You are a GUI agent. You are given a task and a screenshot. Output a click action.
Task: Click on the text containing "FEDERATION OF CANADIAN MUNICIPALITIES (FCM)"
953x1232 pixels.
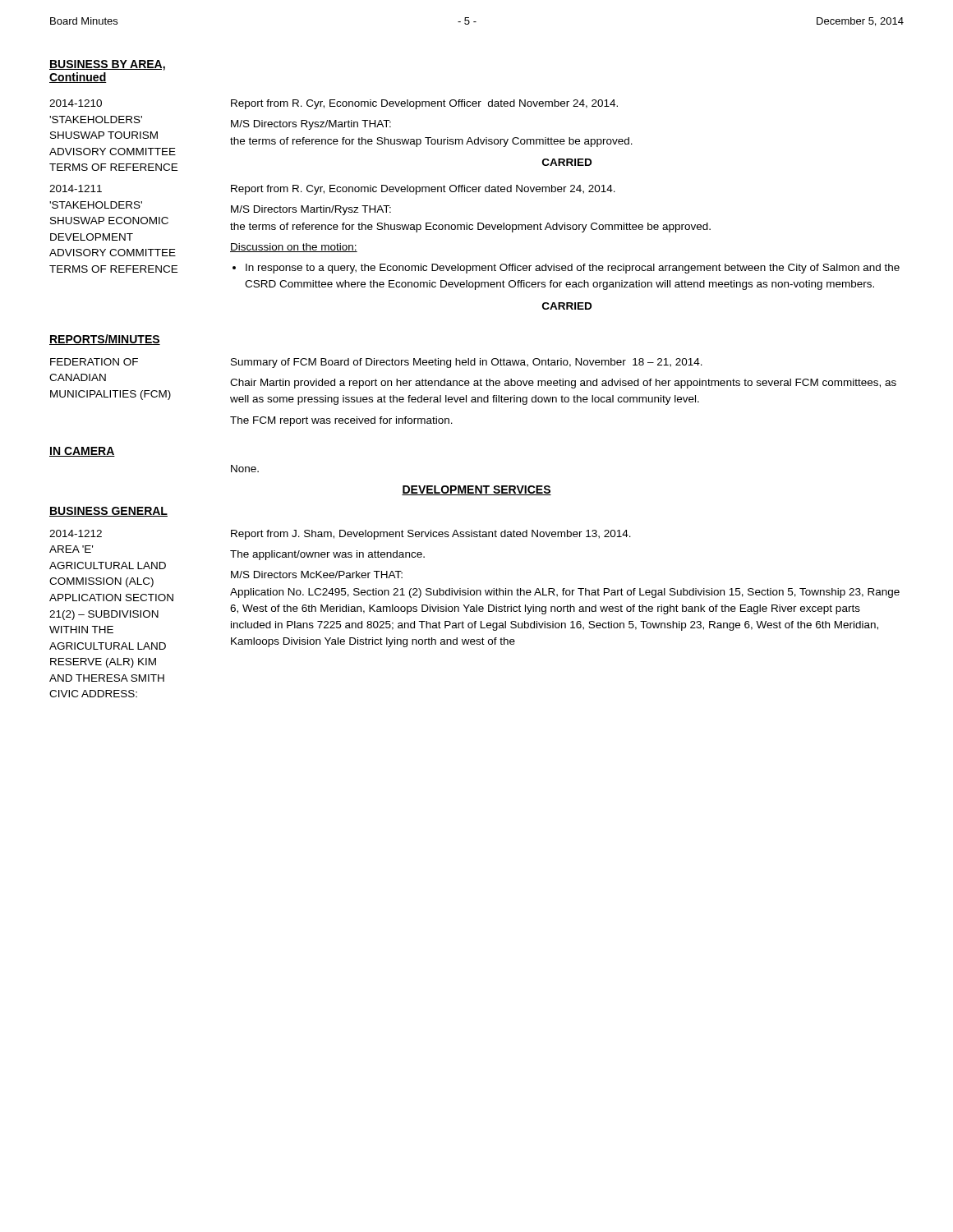click(110, 378)
